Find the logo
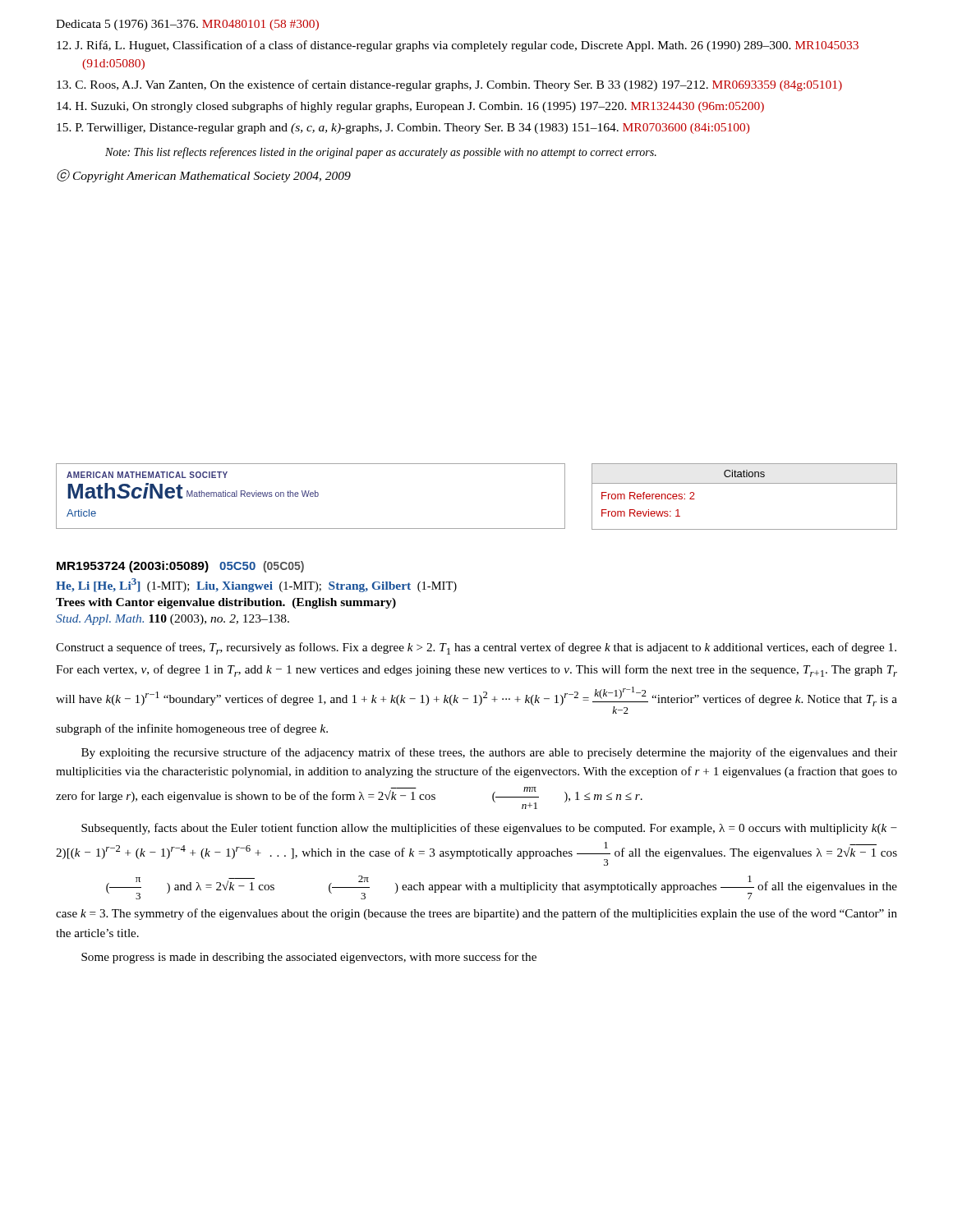 (311, 496)
